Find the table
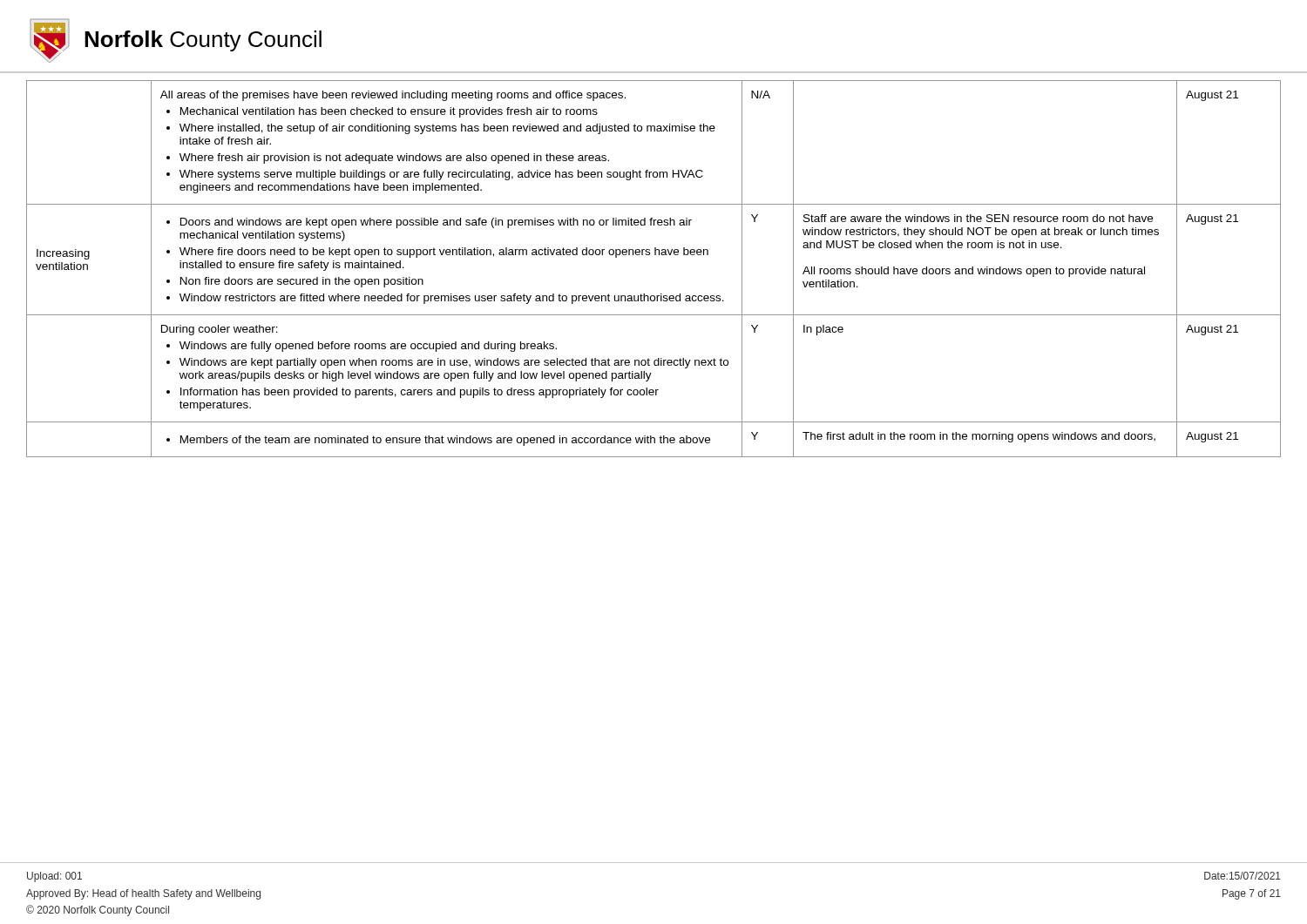The width and height of the screenshot is (1307, 924). point(654,269)
